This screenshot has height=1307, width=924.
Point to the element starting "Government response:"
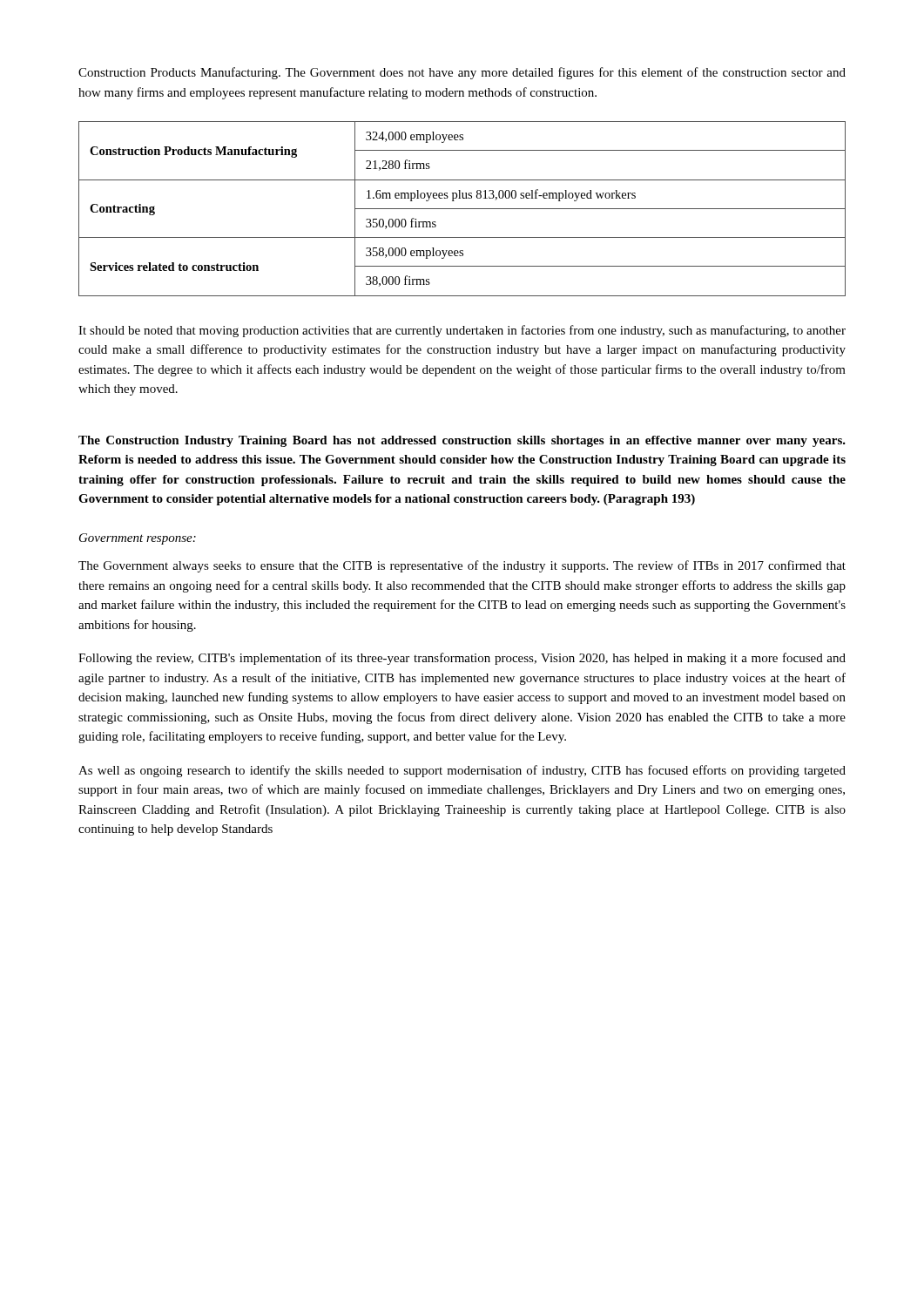coord(137,537)
